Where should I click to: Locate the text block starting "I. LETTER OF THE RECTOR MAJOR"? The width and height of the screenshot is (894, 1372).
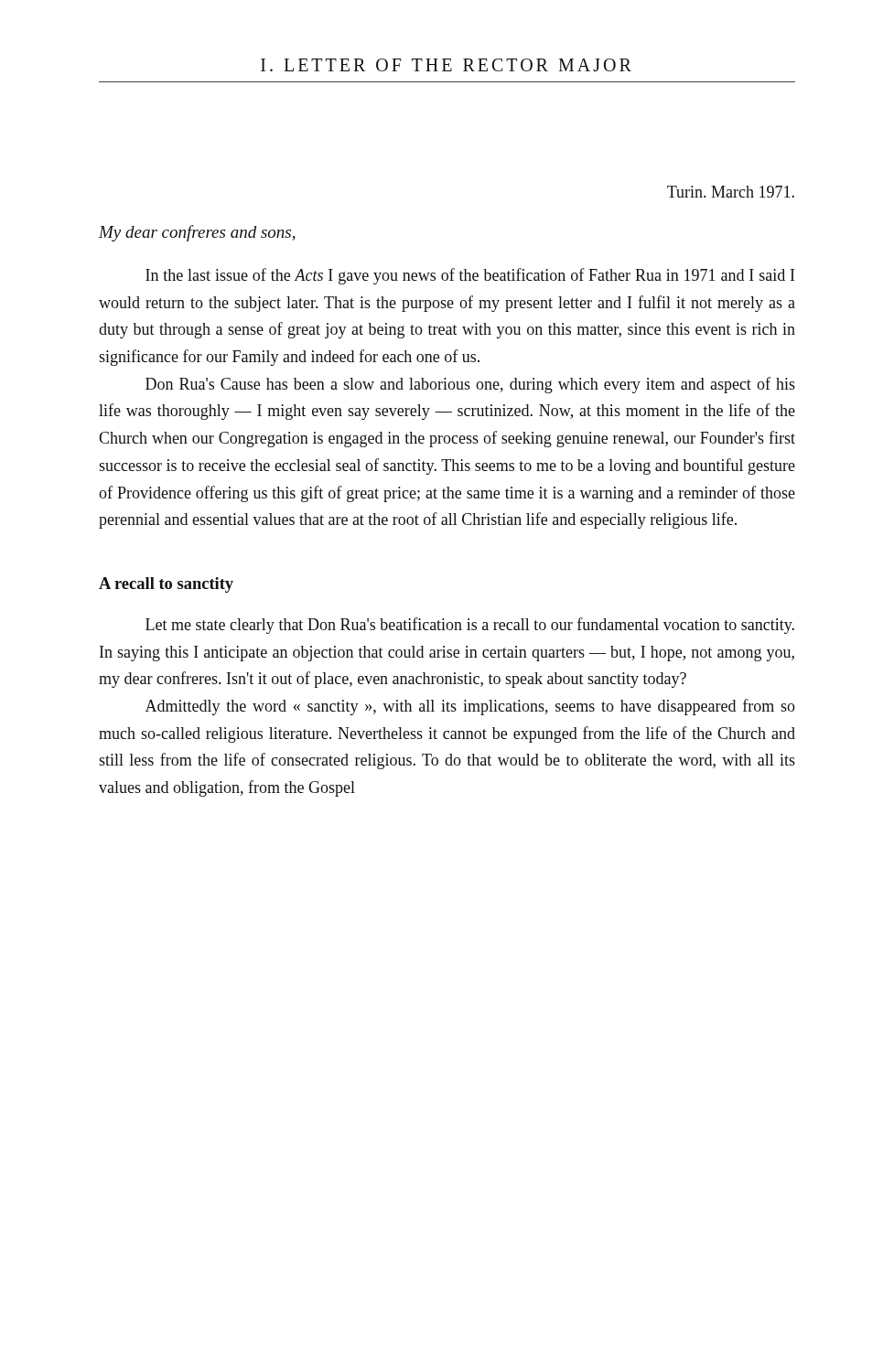point(447,69)
